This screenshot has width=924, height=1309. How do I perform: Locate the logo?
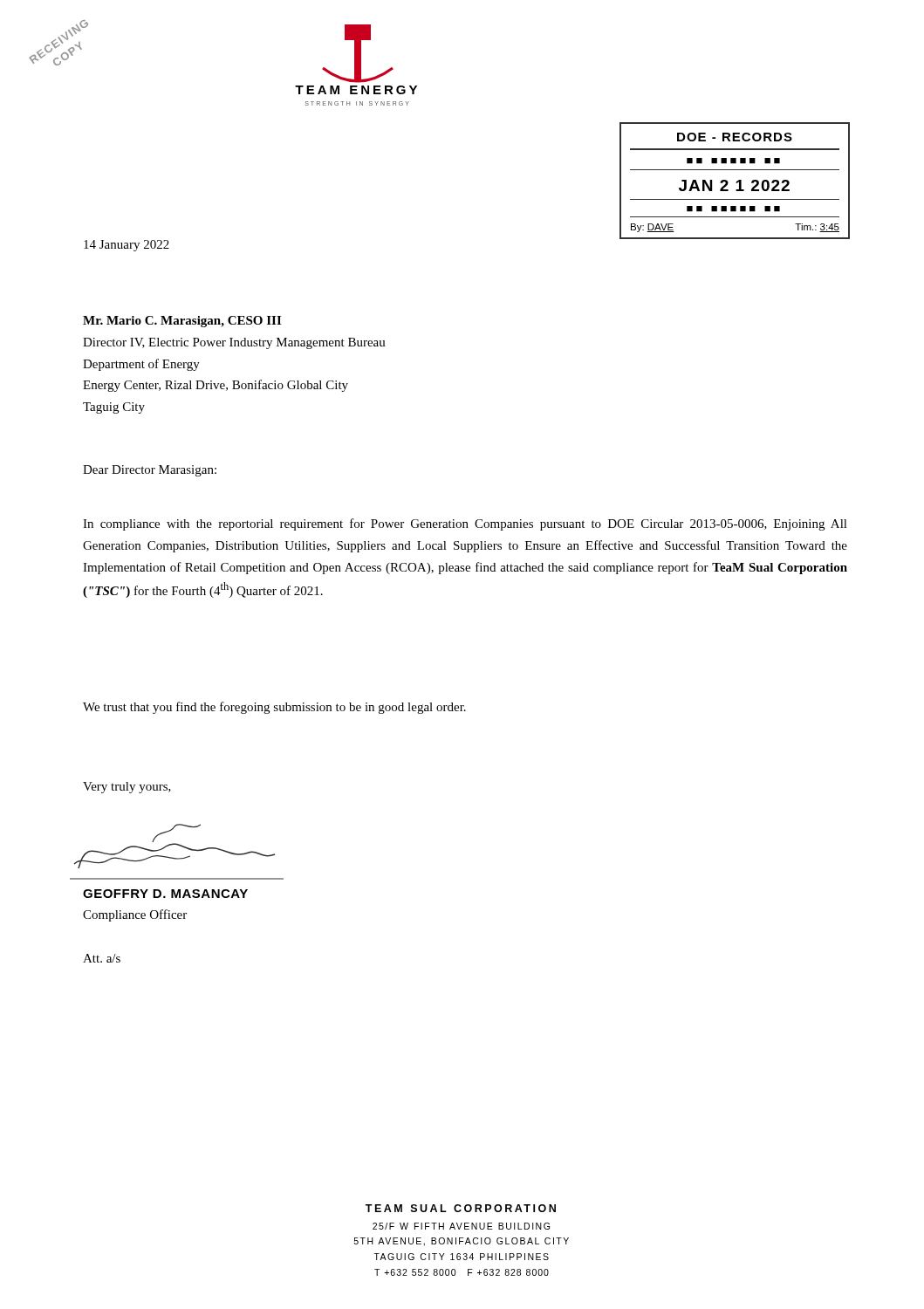tap(358, 65)
